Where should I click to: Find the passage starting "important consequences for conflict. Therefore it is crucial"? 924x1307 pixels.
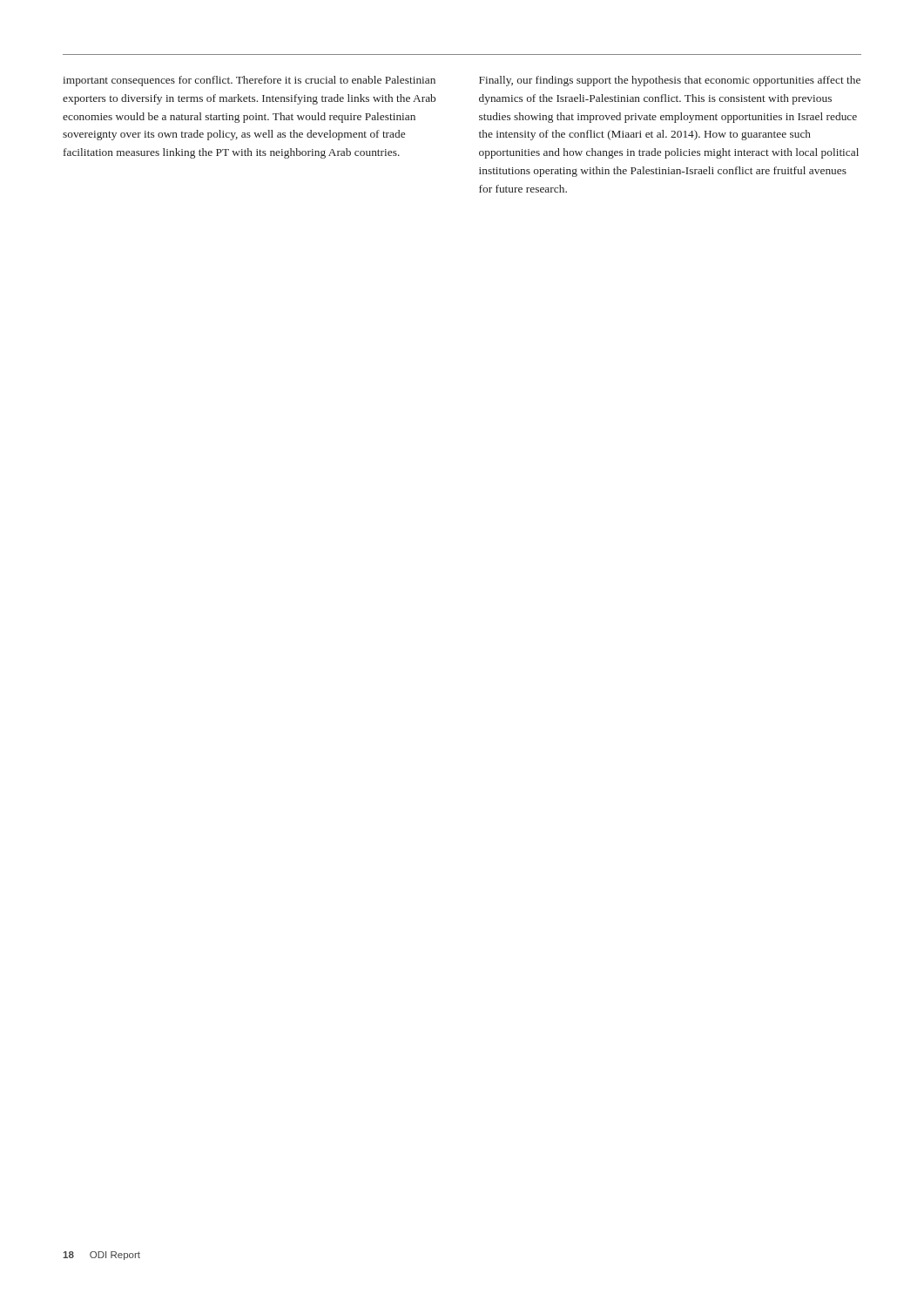(249, 116)
